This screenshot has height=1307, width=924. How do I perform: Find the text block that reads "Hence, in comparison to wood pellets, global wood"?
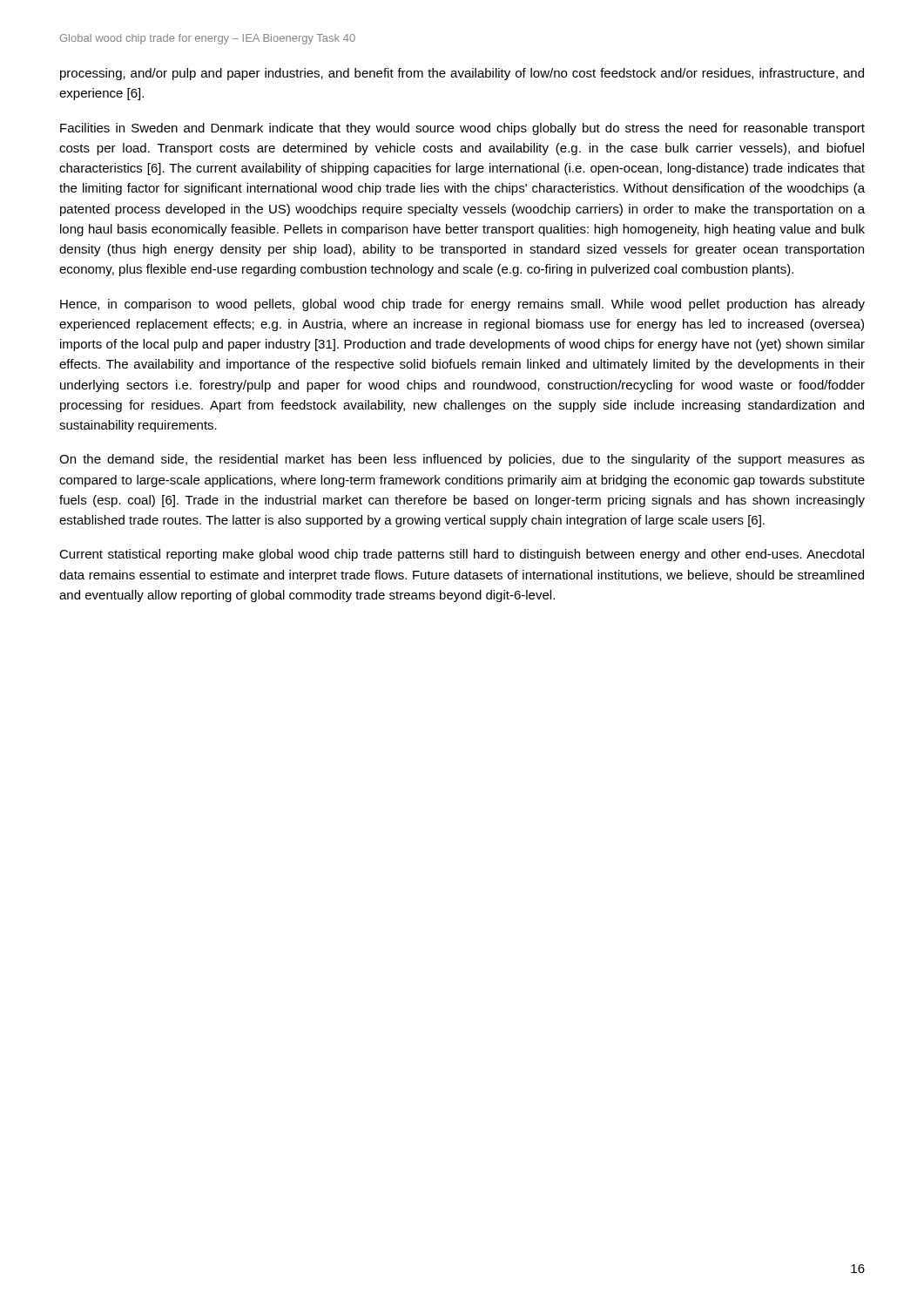click(462, 364)
